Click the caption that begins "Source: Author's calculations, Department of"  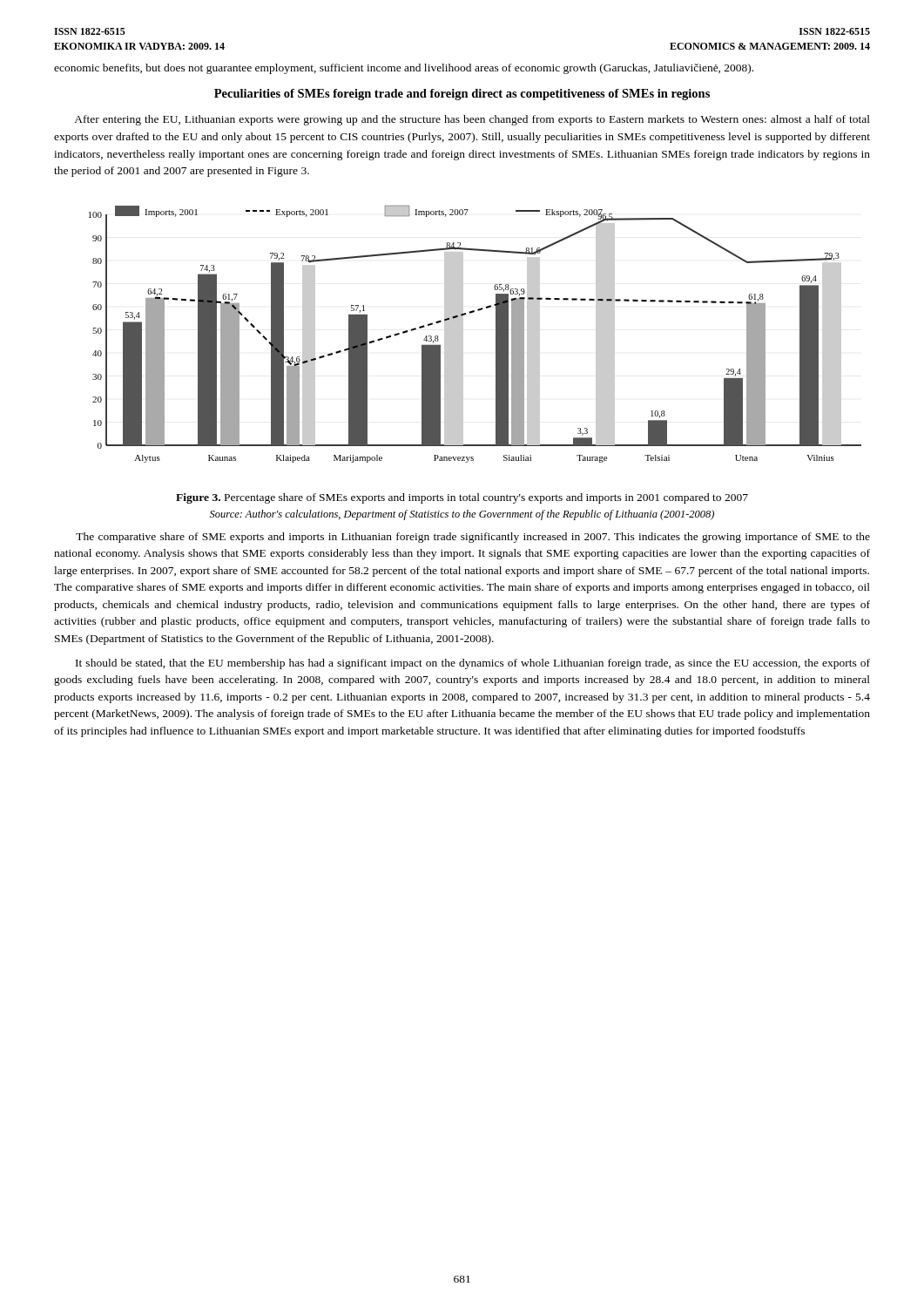click(x=462, y=514)
